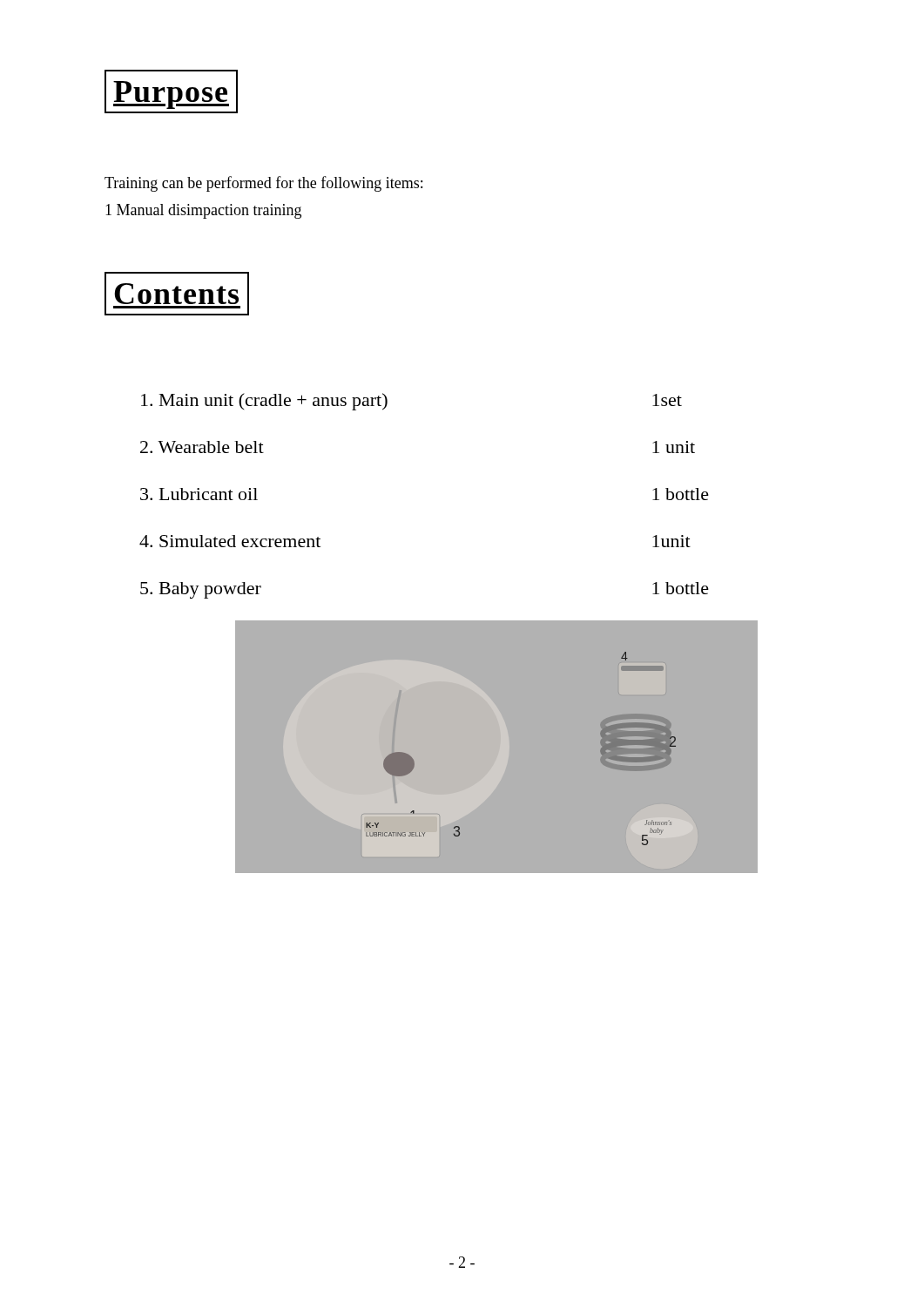This screenshot has height=1307, width=924.
Task: Select the list item with the text "4. Simulated excrement 1unit"
Action: (x=231, y=539)
